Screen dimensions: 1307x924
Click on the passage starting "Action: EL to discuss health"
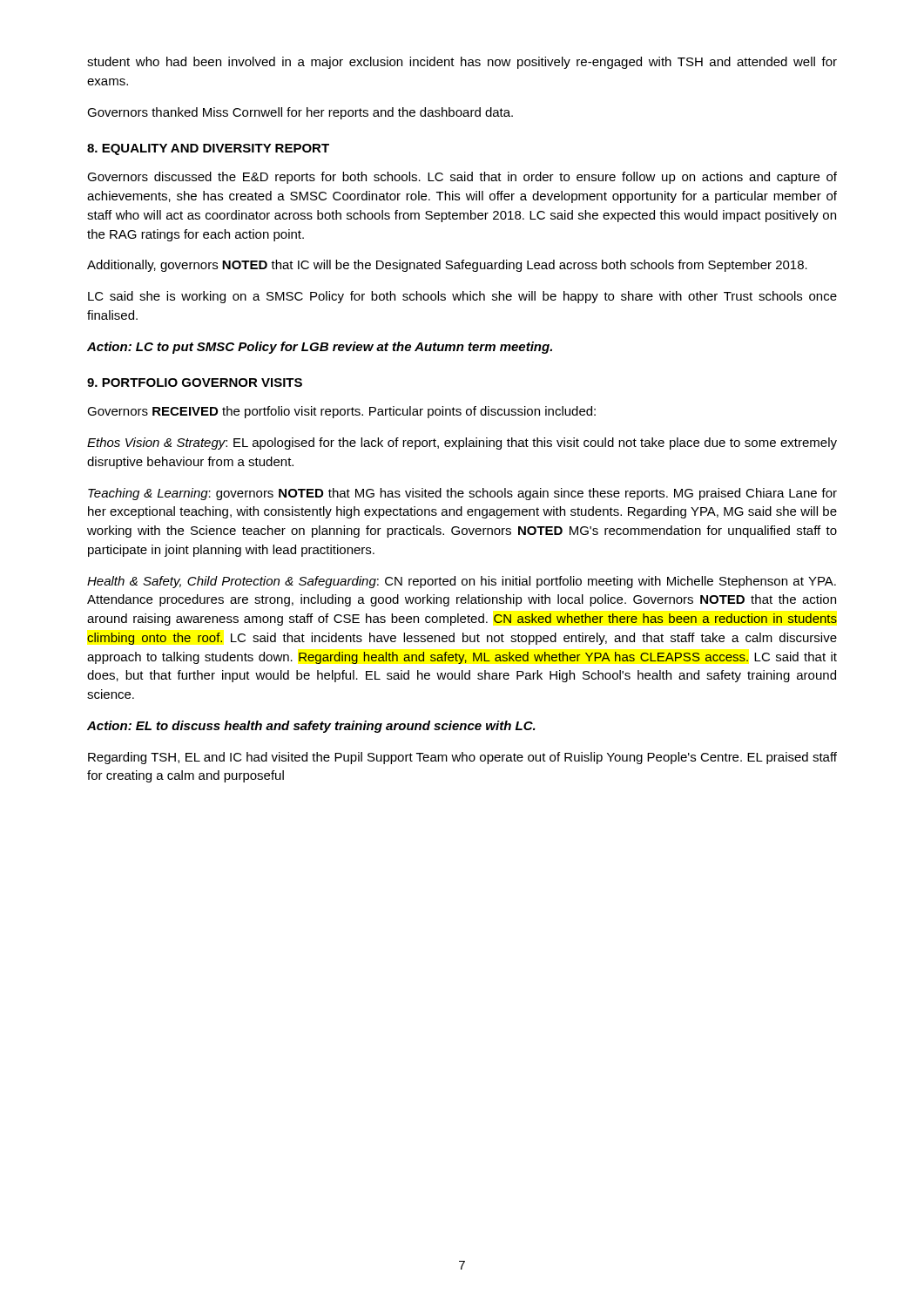pyautogui.click(x=312, y=725)
